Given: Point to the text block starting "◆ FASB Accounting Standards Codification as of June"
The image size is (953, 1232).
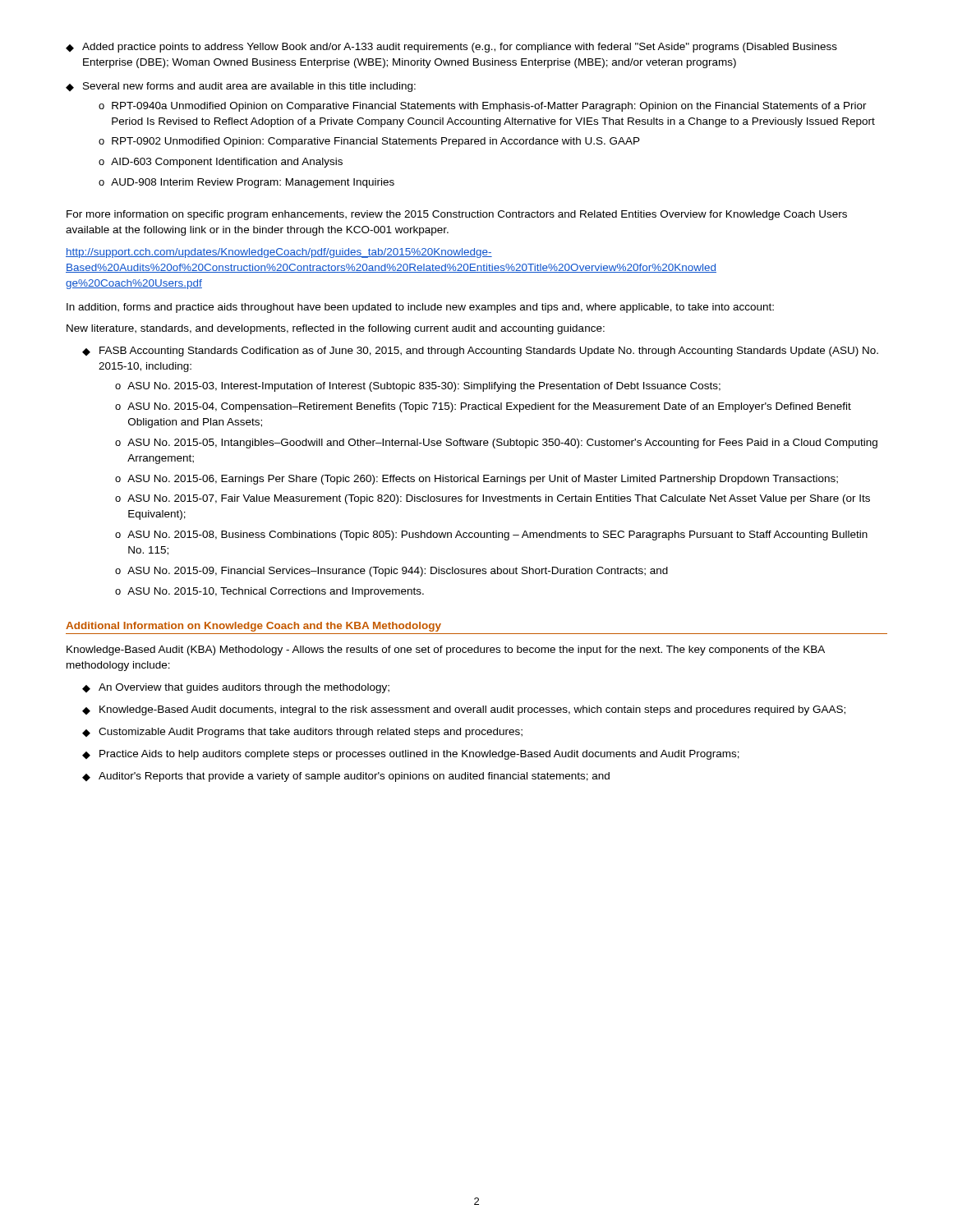Looking at the screenshot, I should 485,474.
